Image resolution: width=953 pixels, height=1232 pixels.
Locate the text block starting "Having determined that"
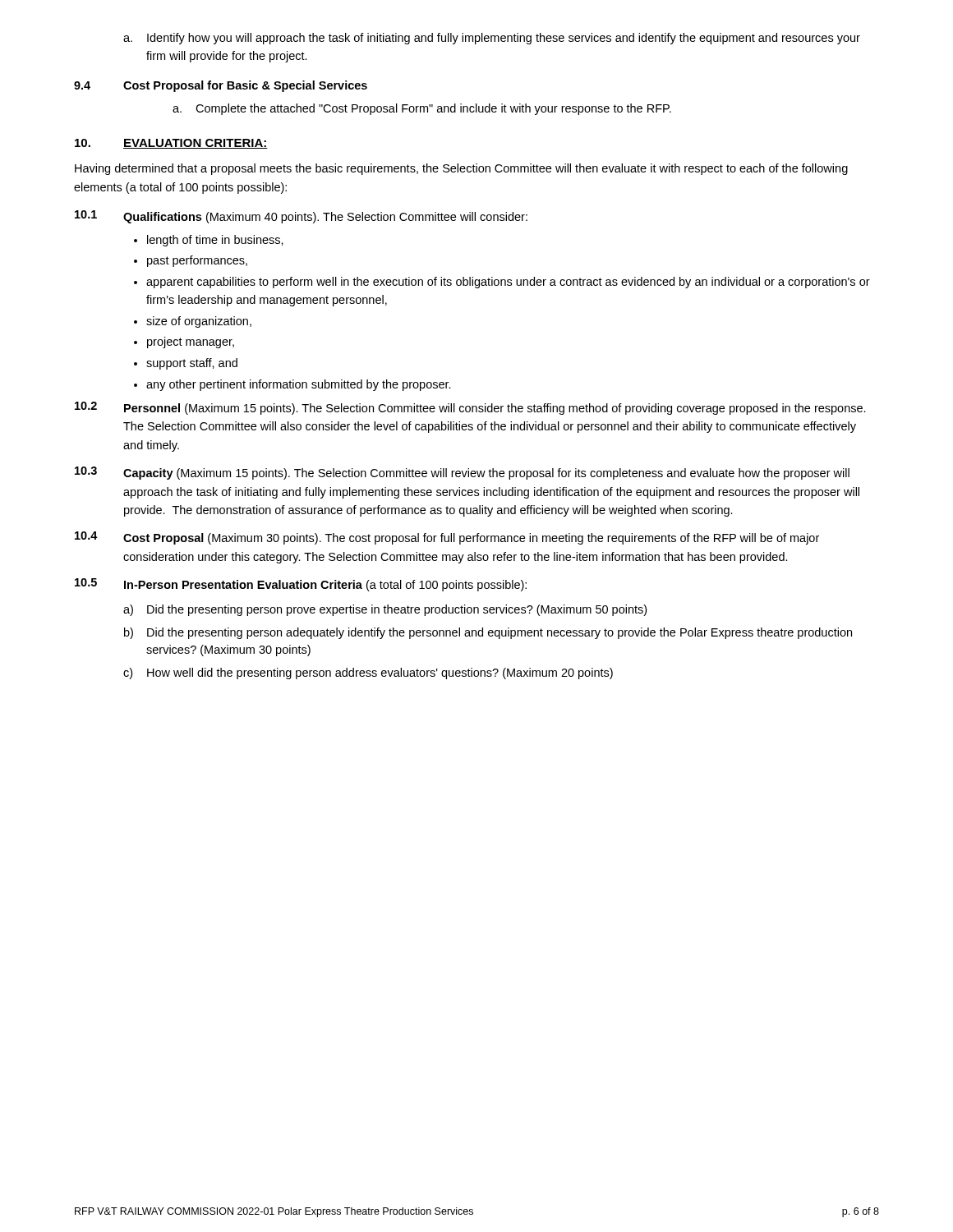[461, 178]
